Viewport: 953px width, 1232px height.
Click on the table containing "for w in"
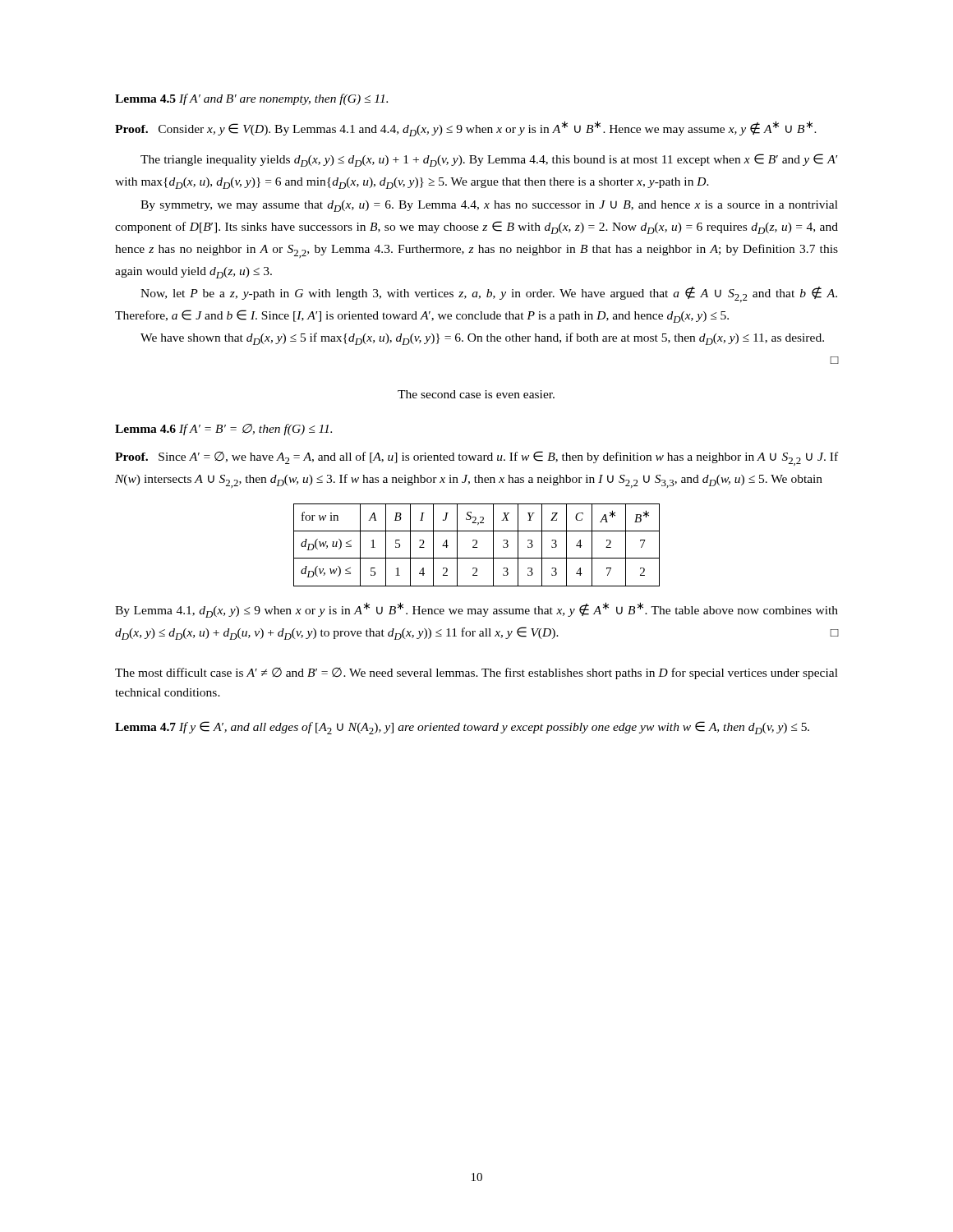pyautogui.click(x=476, y=545)
